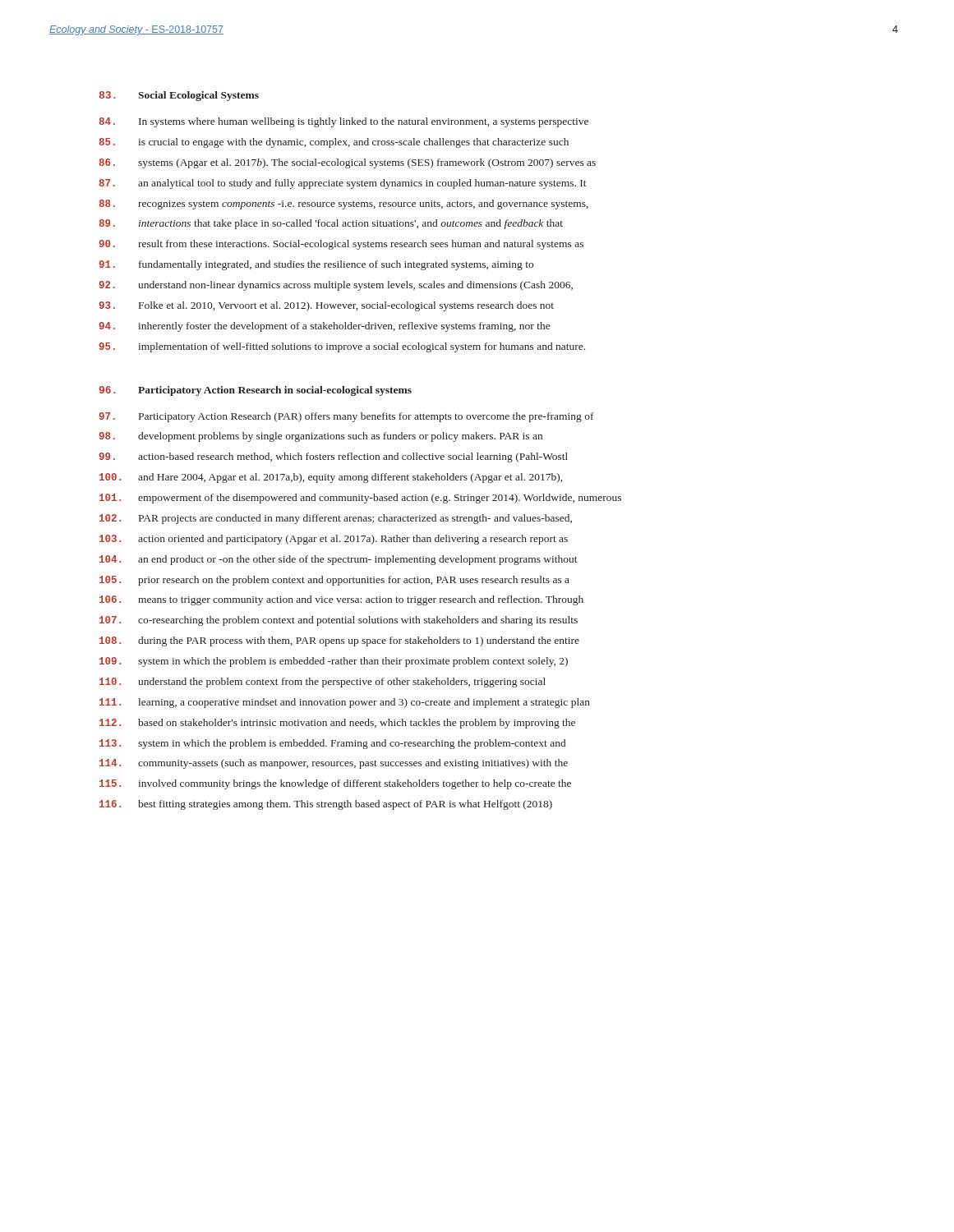Select the list item with the text "94. inherently foster the development of a"
The height and width of the screenshot is (1232, 954).
(x=324, y=326)
